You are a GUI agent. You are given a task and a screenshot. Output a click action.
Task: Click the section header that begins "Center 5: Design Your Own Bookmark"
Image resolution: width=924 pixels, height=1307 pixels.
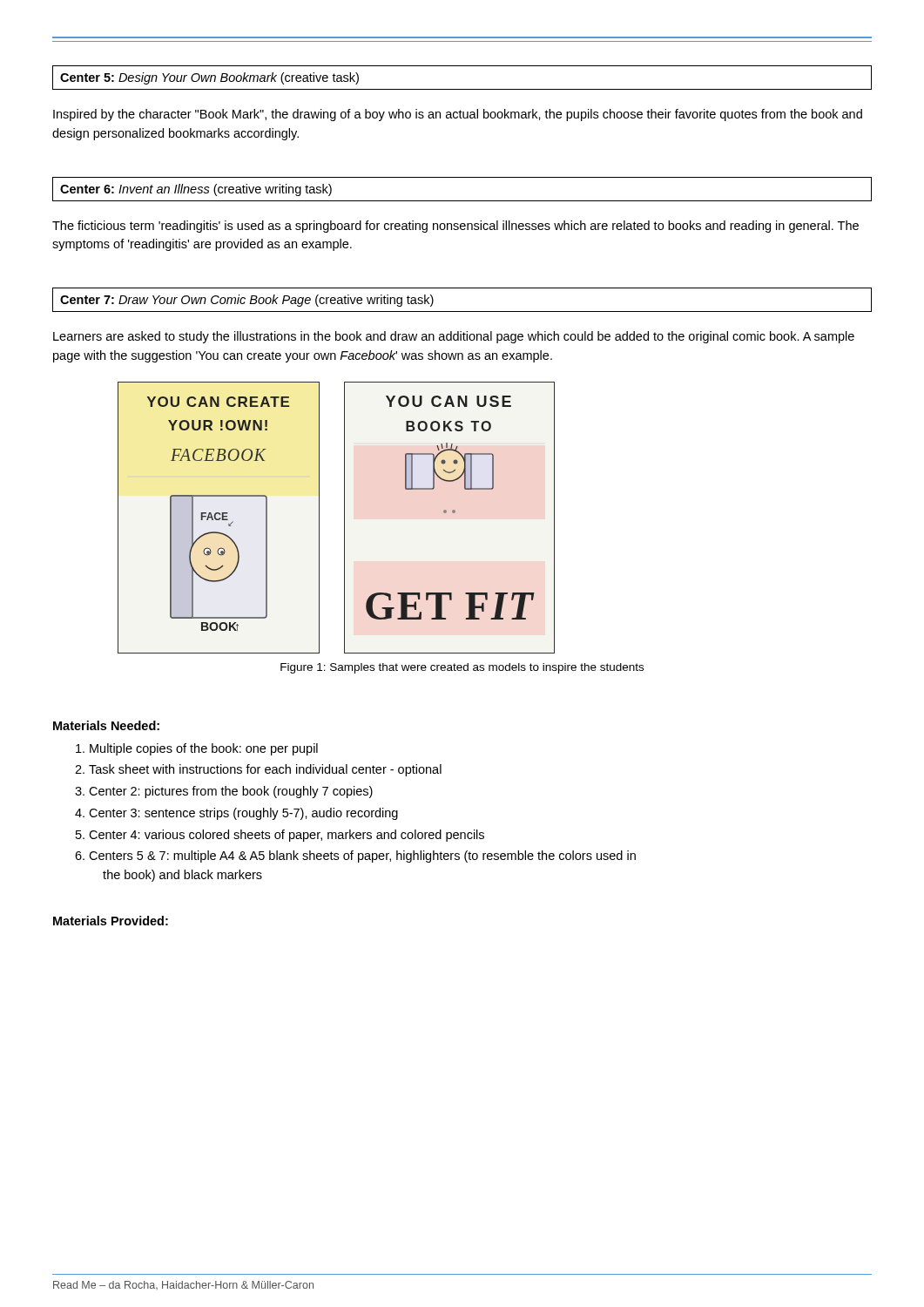[x=210, y=78]
